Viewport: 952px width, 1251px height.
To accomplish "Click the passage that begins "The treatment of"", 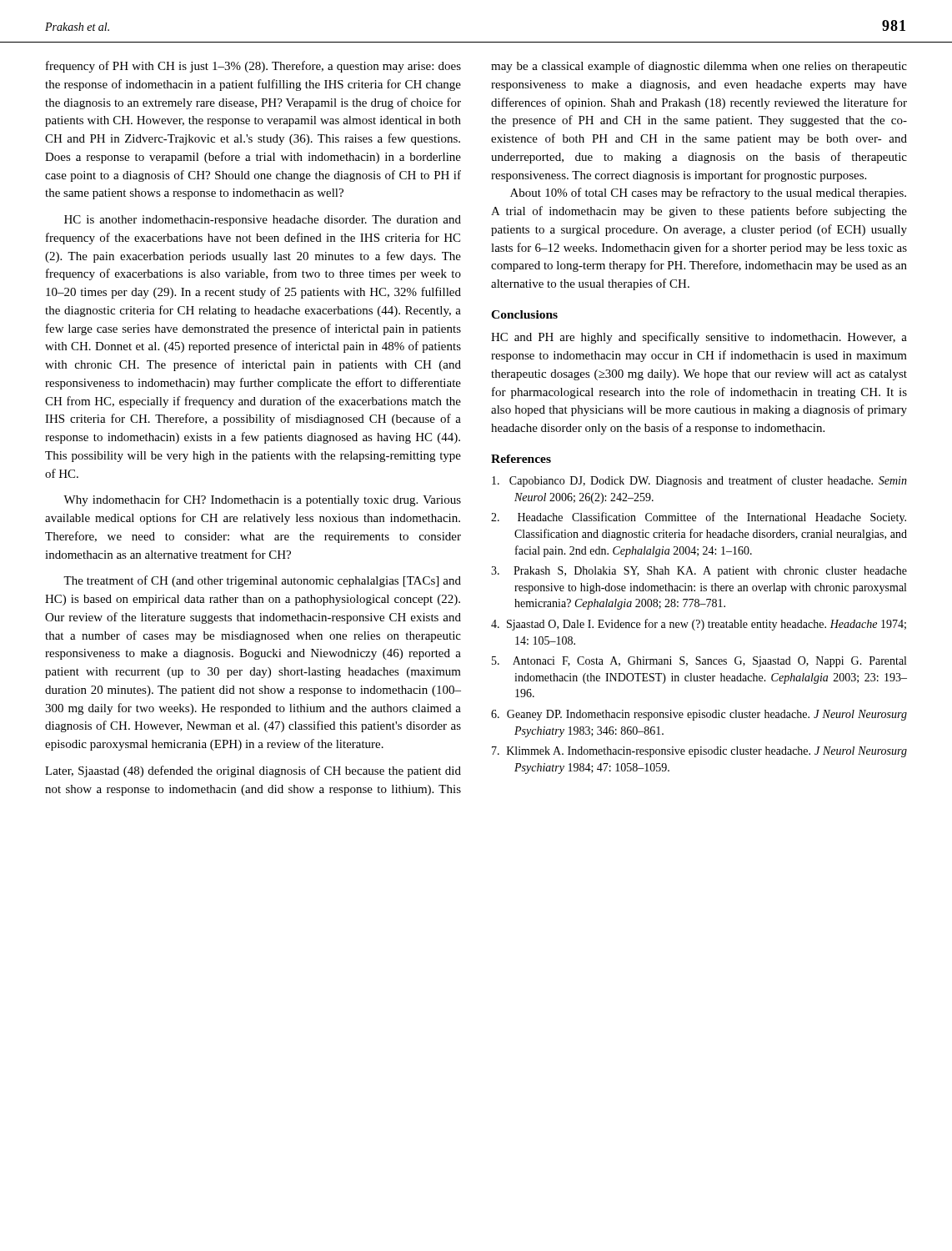I will coord(253,663).
